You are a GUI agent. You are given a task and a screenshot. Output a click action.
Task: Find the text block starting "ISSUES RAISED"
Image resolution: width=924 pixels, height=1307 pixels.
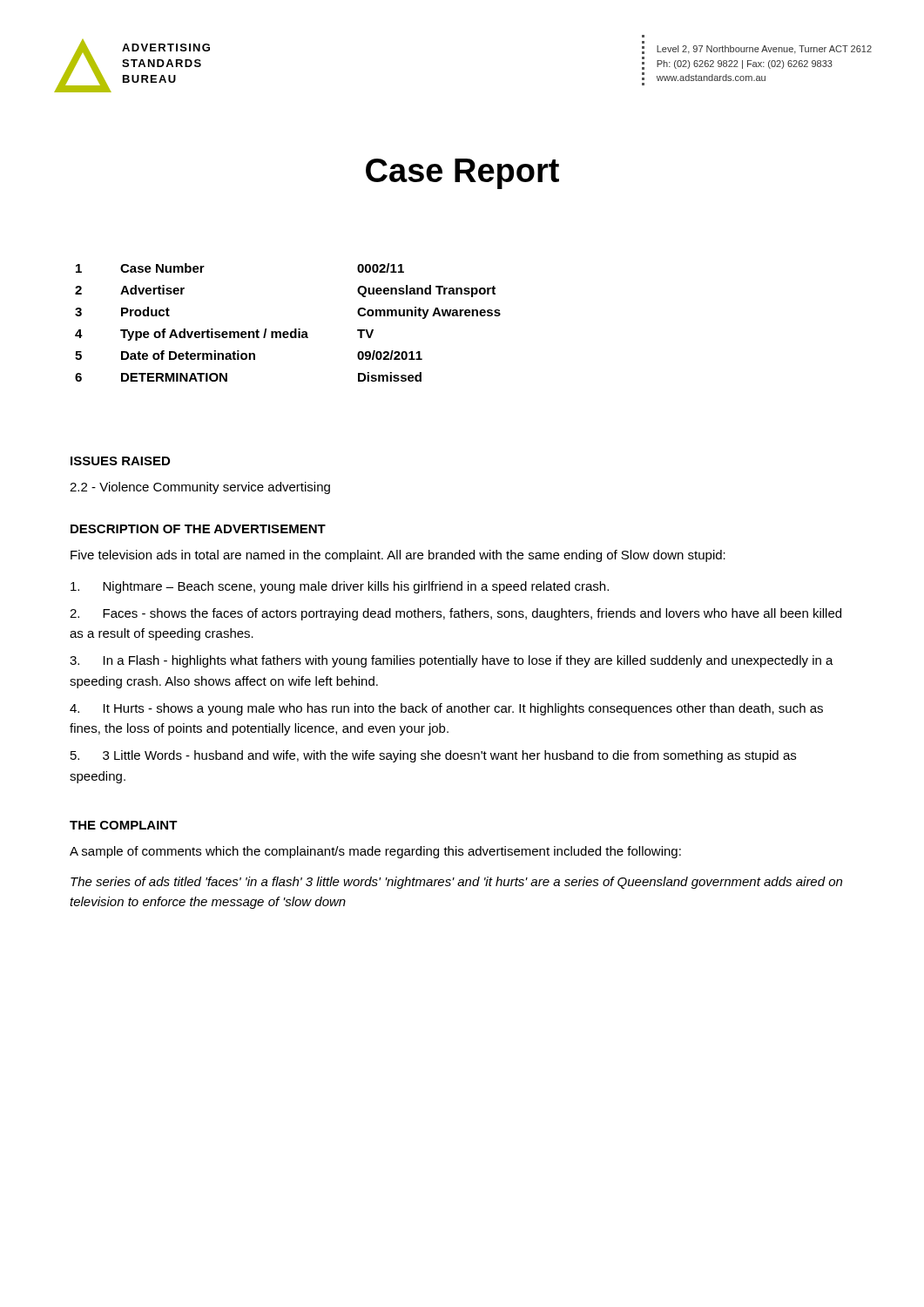(x=120, y=461)
